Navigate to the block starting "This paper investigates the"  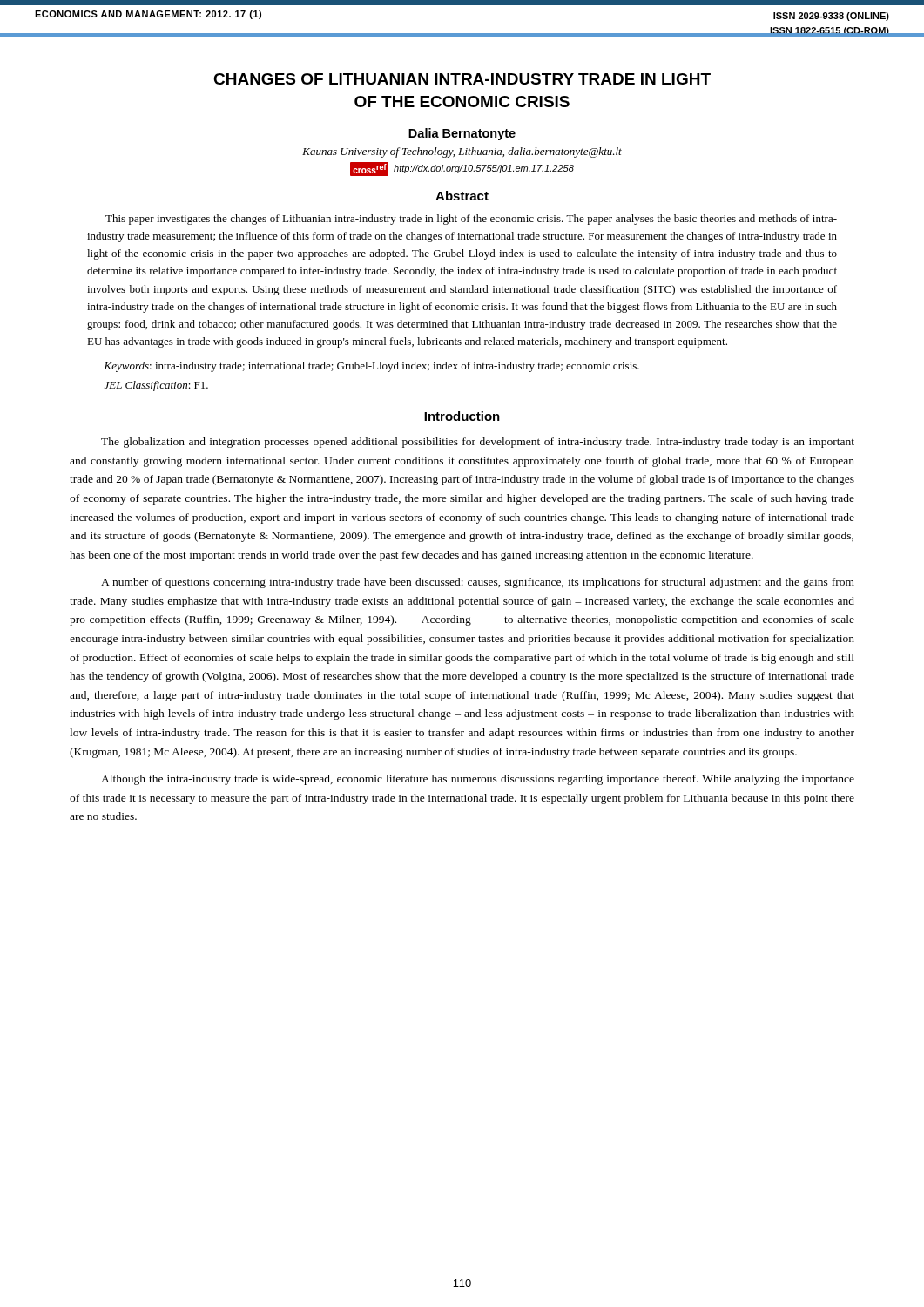pos(462,280)
